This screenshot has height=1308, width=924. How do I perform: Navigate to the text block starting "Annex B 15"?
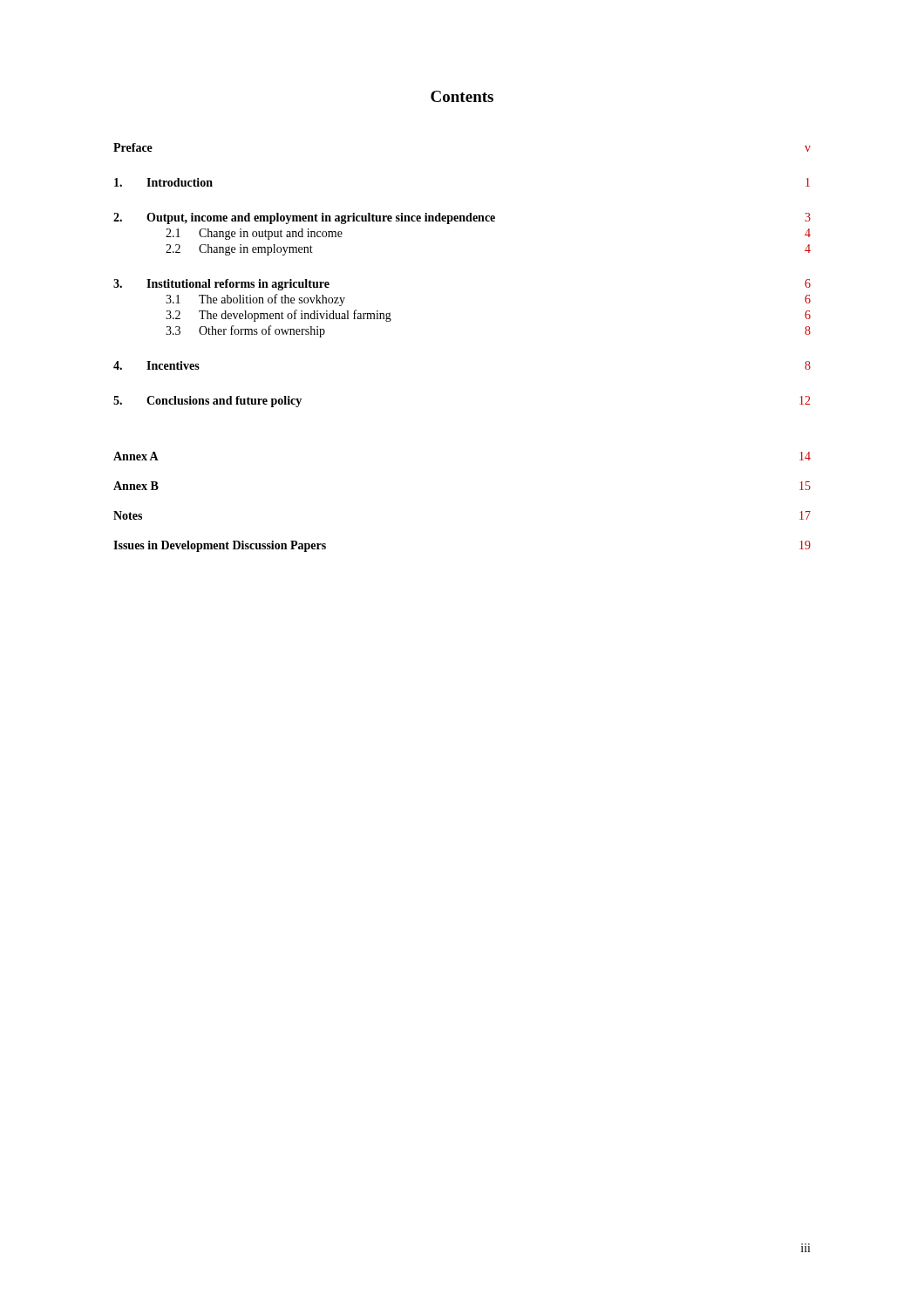(130, 485)
